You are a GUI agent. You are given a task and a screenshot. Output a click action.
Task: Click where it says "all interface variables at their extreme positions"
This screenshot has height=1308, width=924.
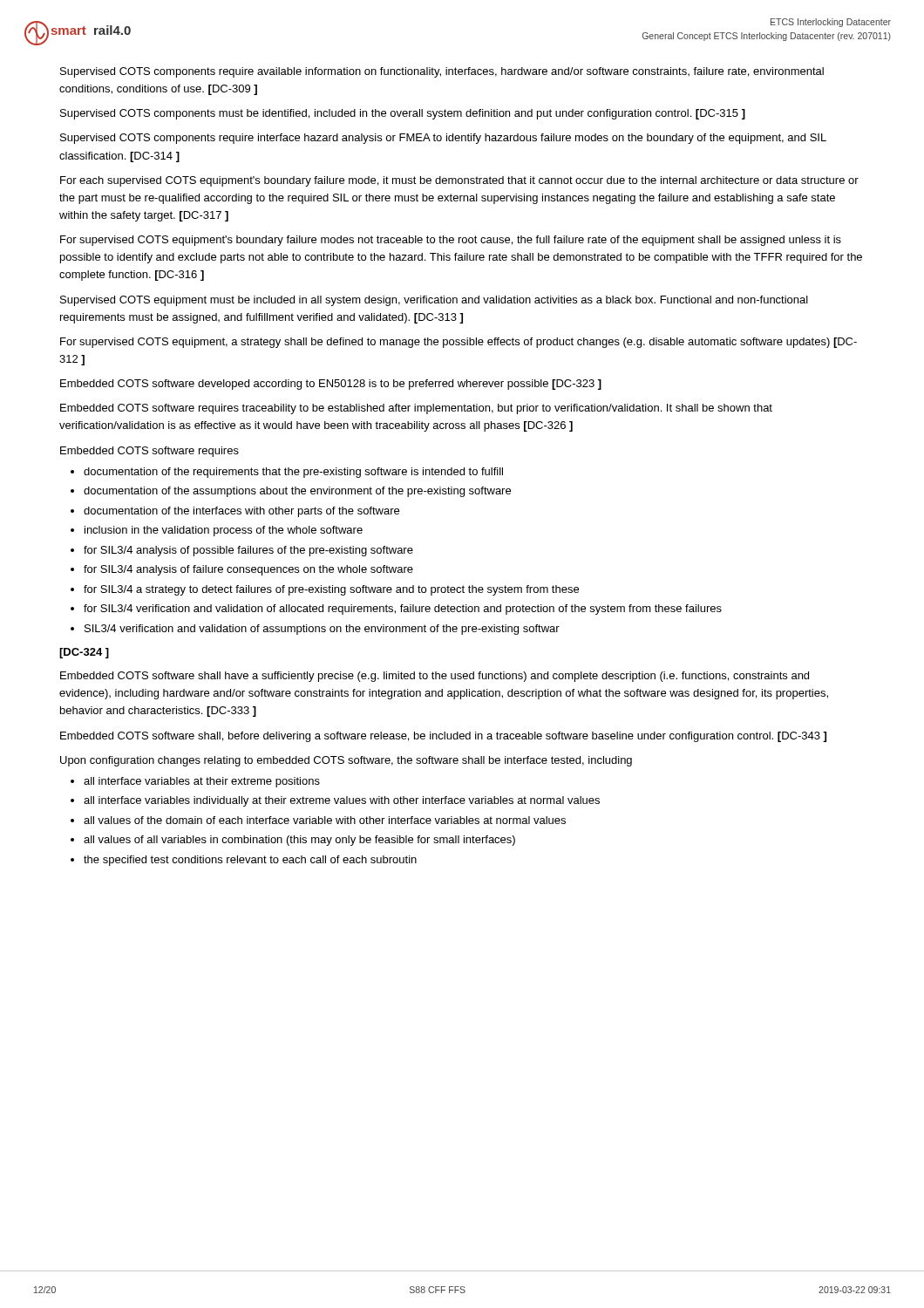[195, 782]
